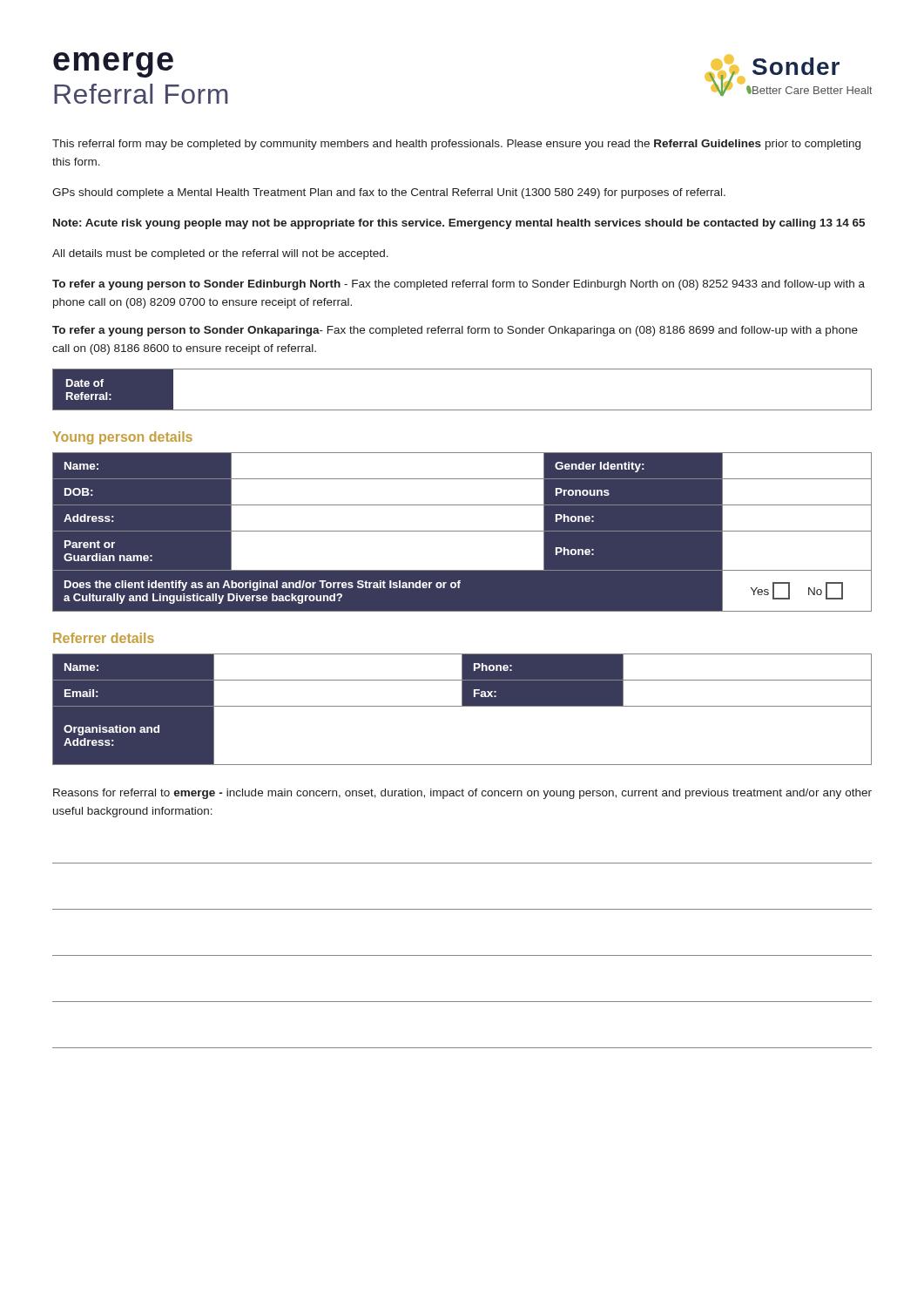Select the table that reads "Organisation and Address:"
924x1307 pixels.
coord(462,710)
